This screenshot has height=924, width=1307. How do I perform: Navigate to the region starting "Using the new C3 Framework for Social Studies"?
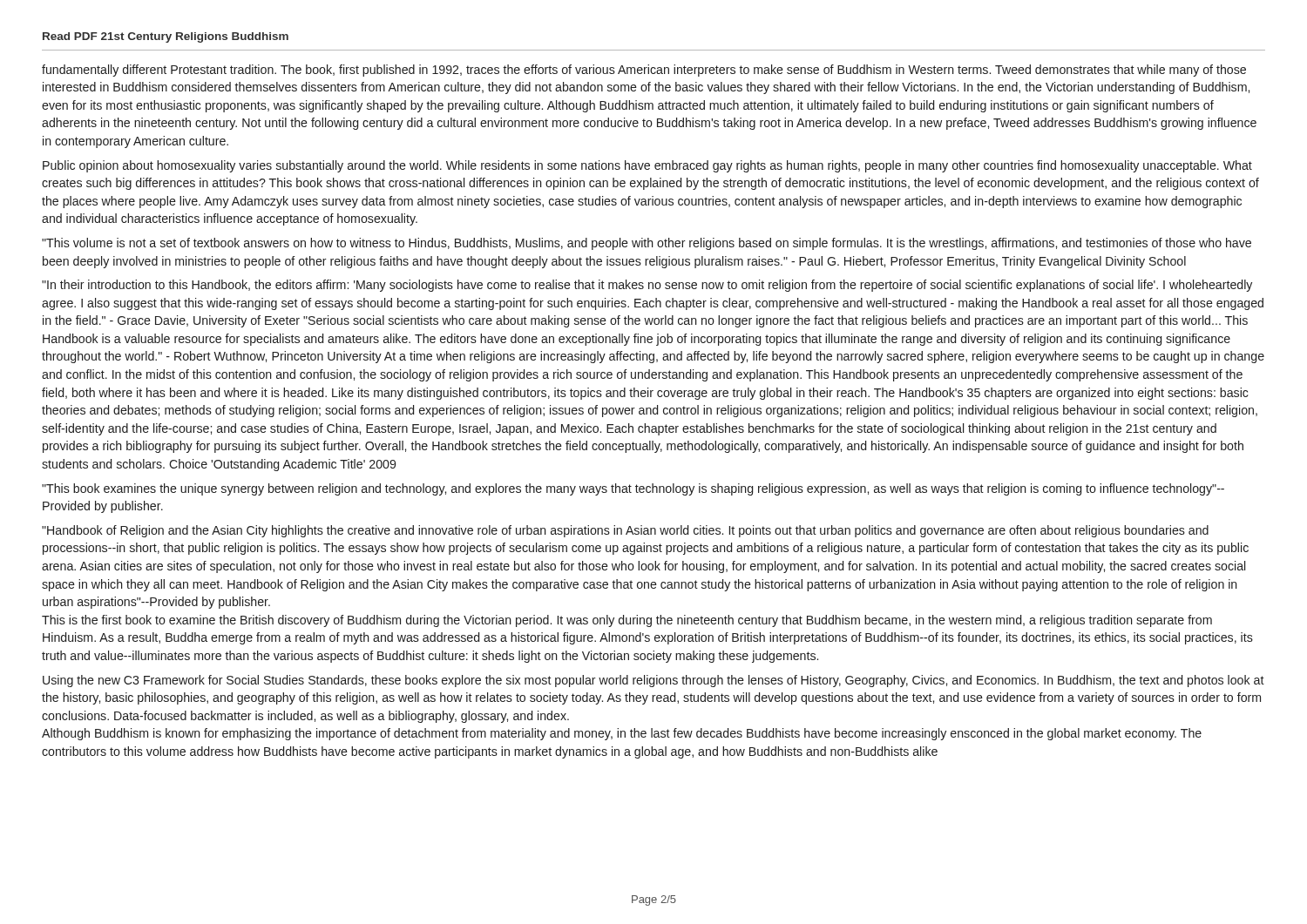pyautogui.click(x=654, y=681)
